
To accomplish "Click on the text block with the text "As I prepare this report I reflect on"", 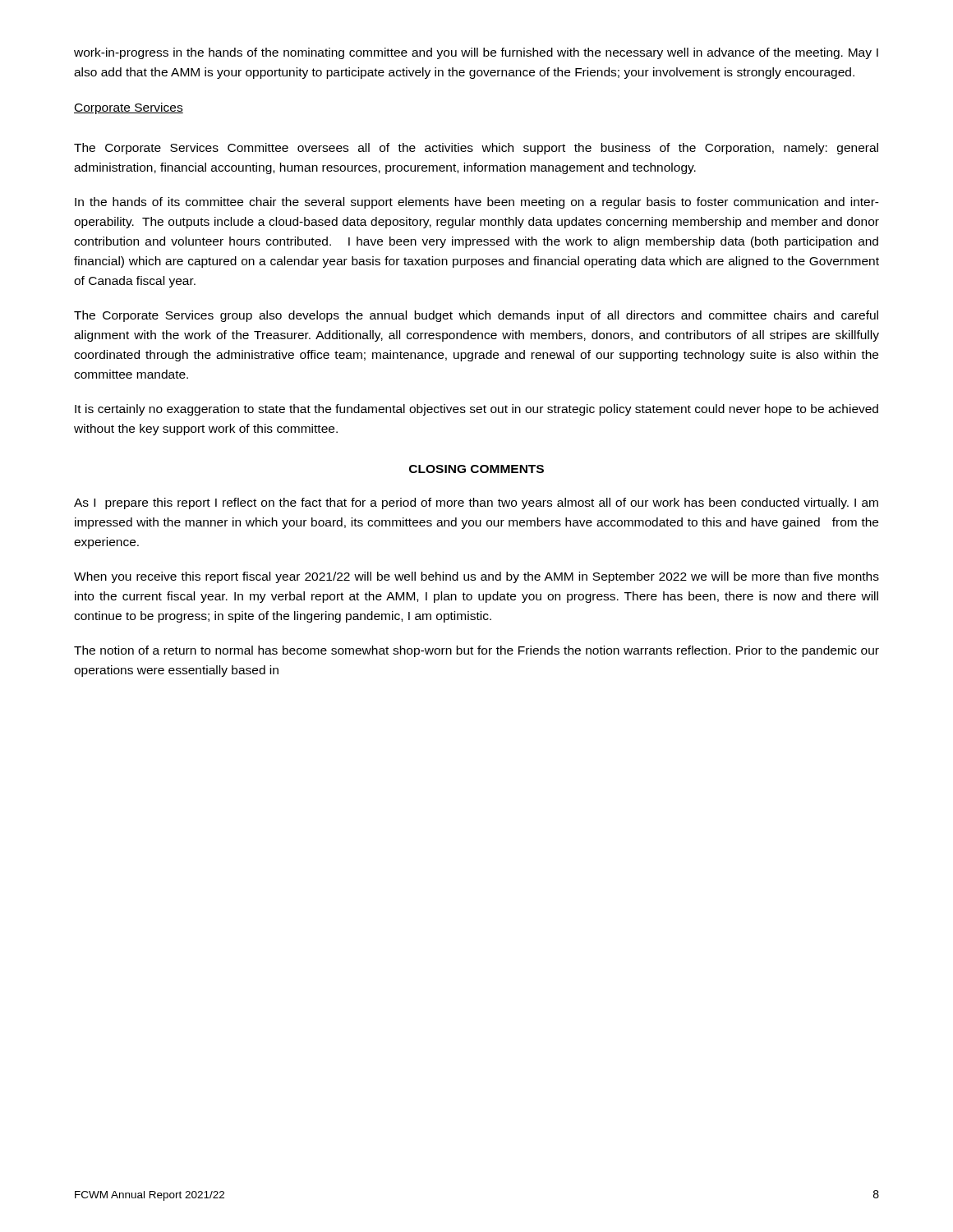I will (476, 522).
